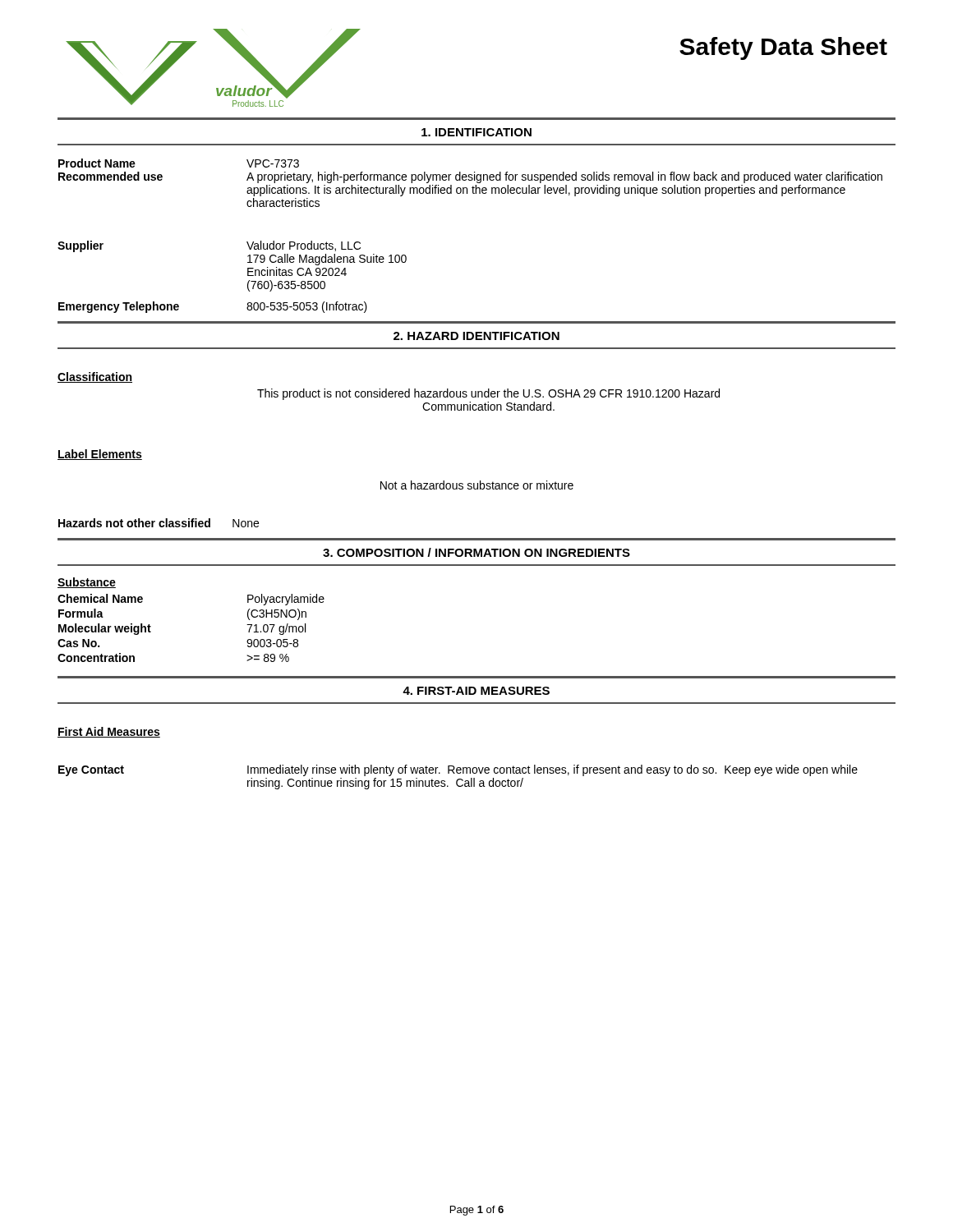Point to "07 g/mol"
This screenshot has height=1232, width=953.
tap(277, 628)
